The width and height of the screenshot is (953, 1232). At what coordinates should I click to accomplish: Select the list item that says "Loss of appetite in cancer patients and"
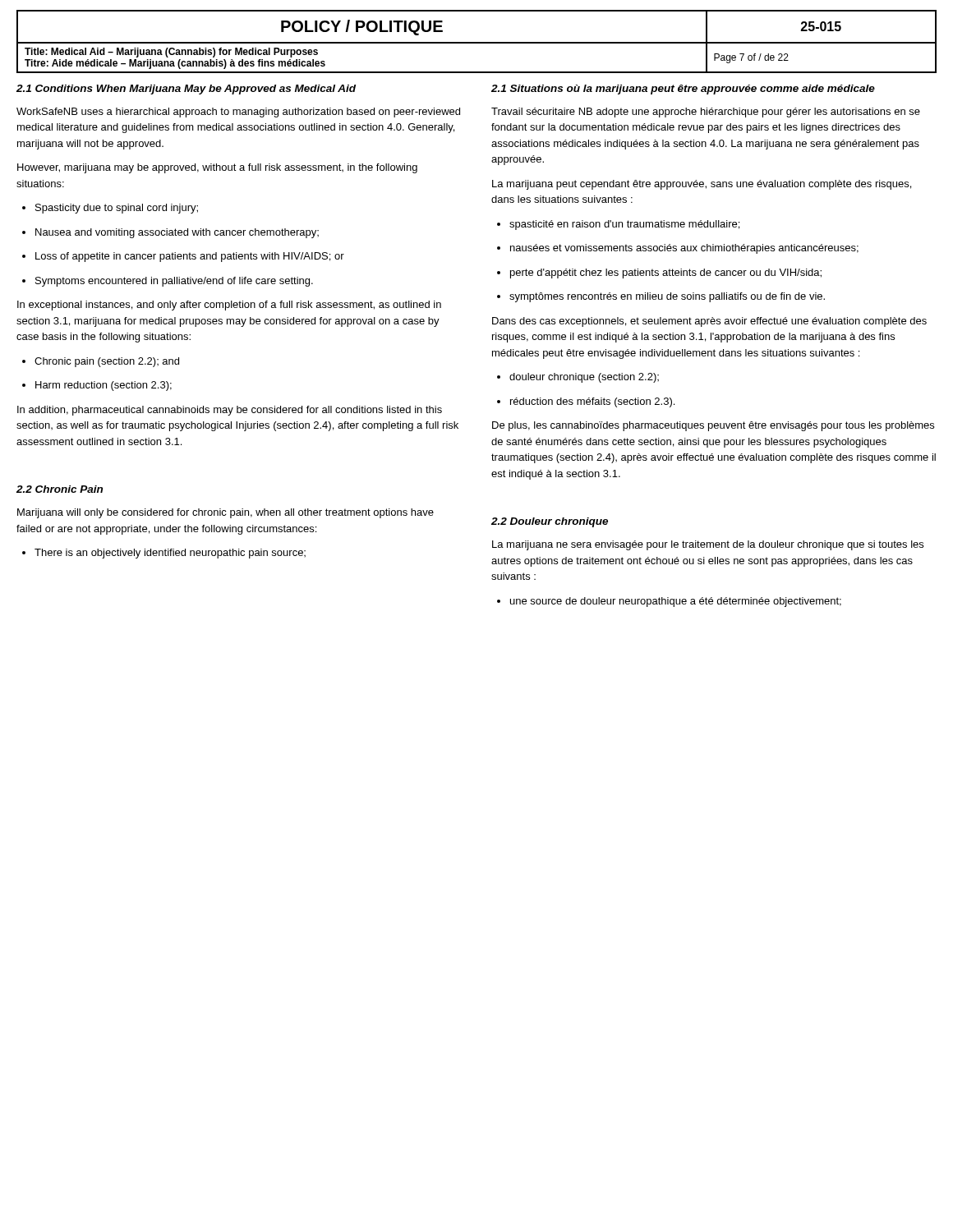239,256
